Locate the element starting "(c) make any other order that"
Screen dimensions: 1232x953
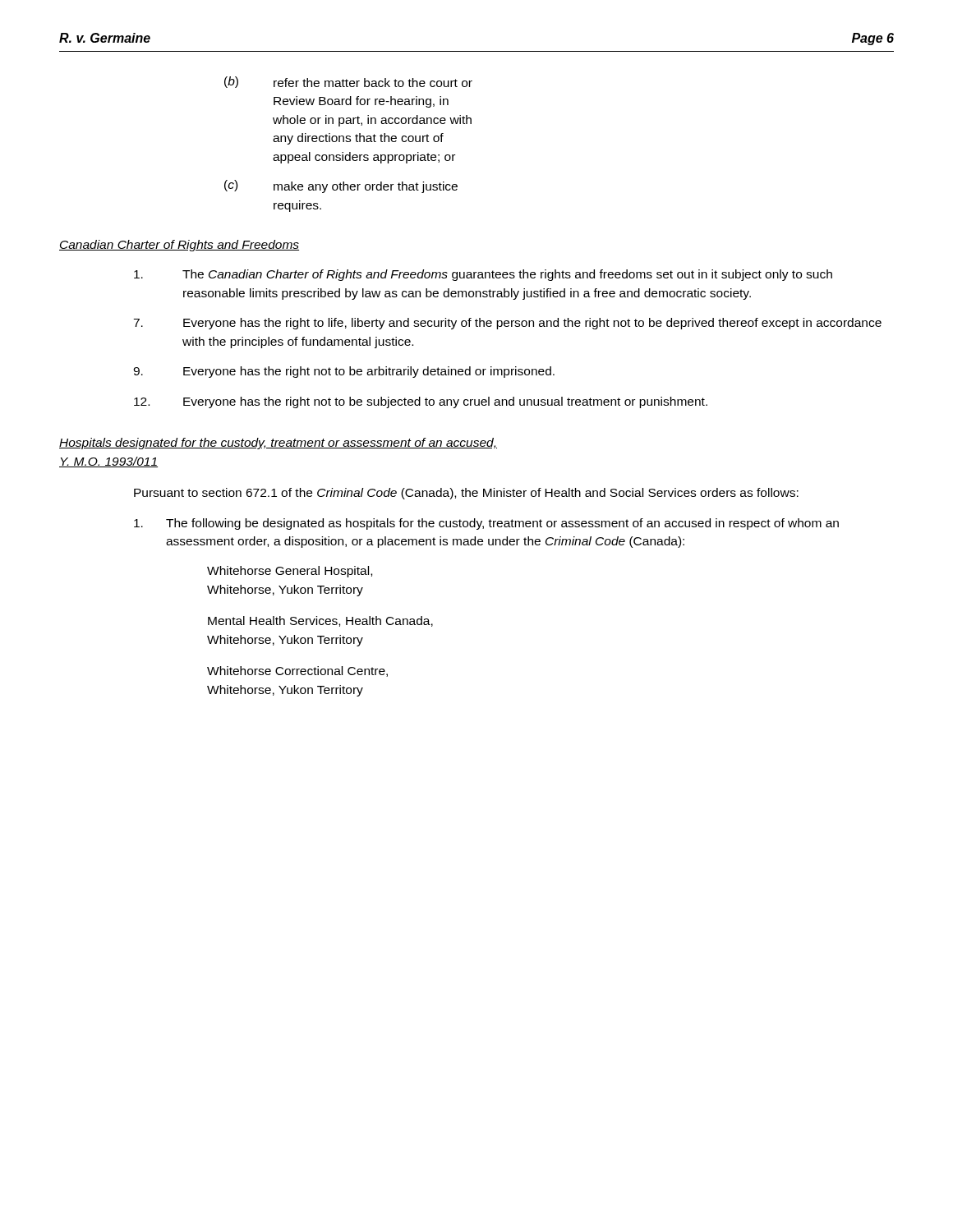[341, 186]
